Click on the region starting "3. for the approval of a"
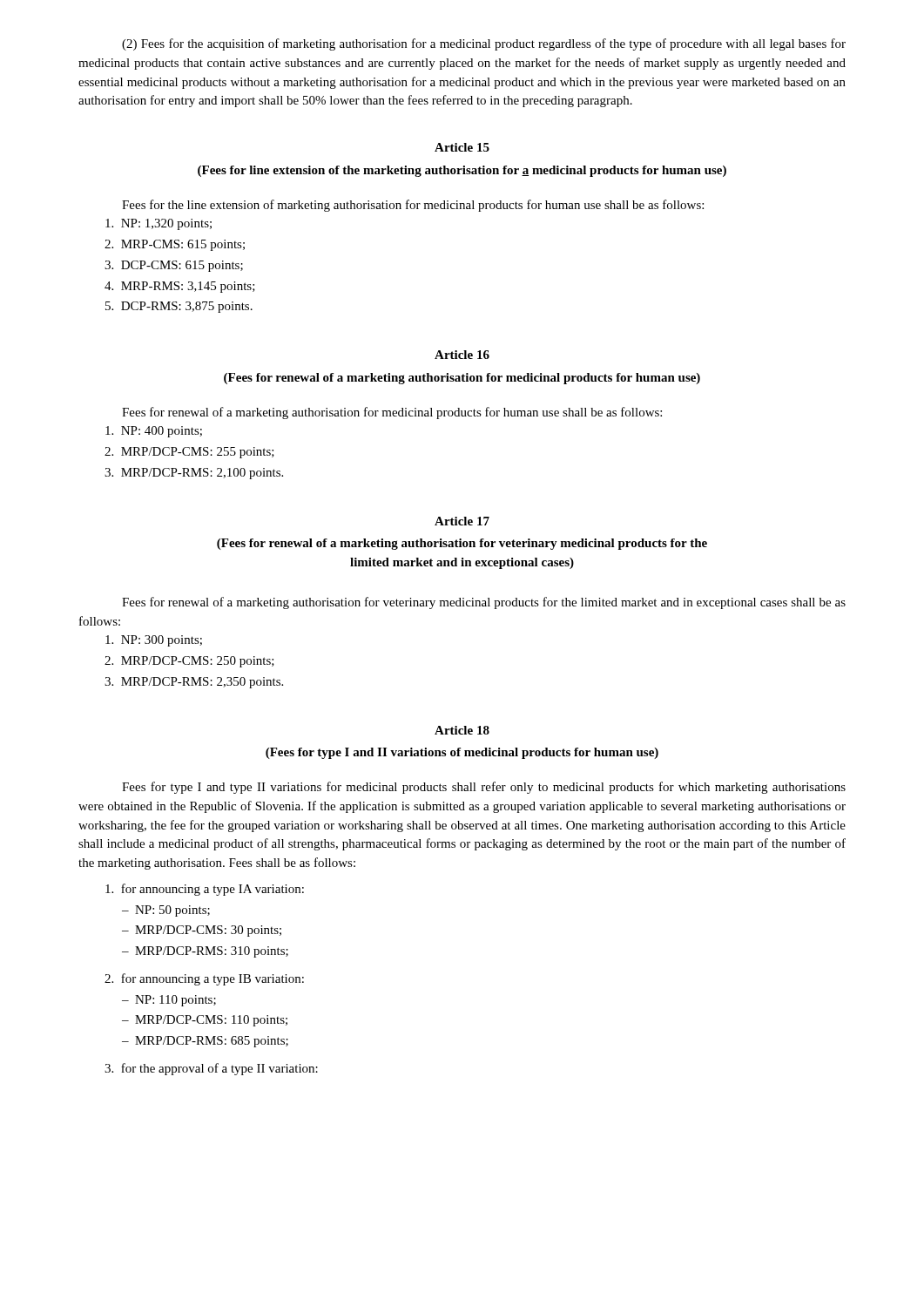 click(212, 1068)
